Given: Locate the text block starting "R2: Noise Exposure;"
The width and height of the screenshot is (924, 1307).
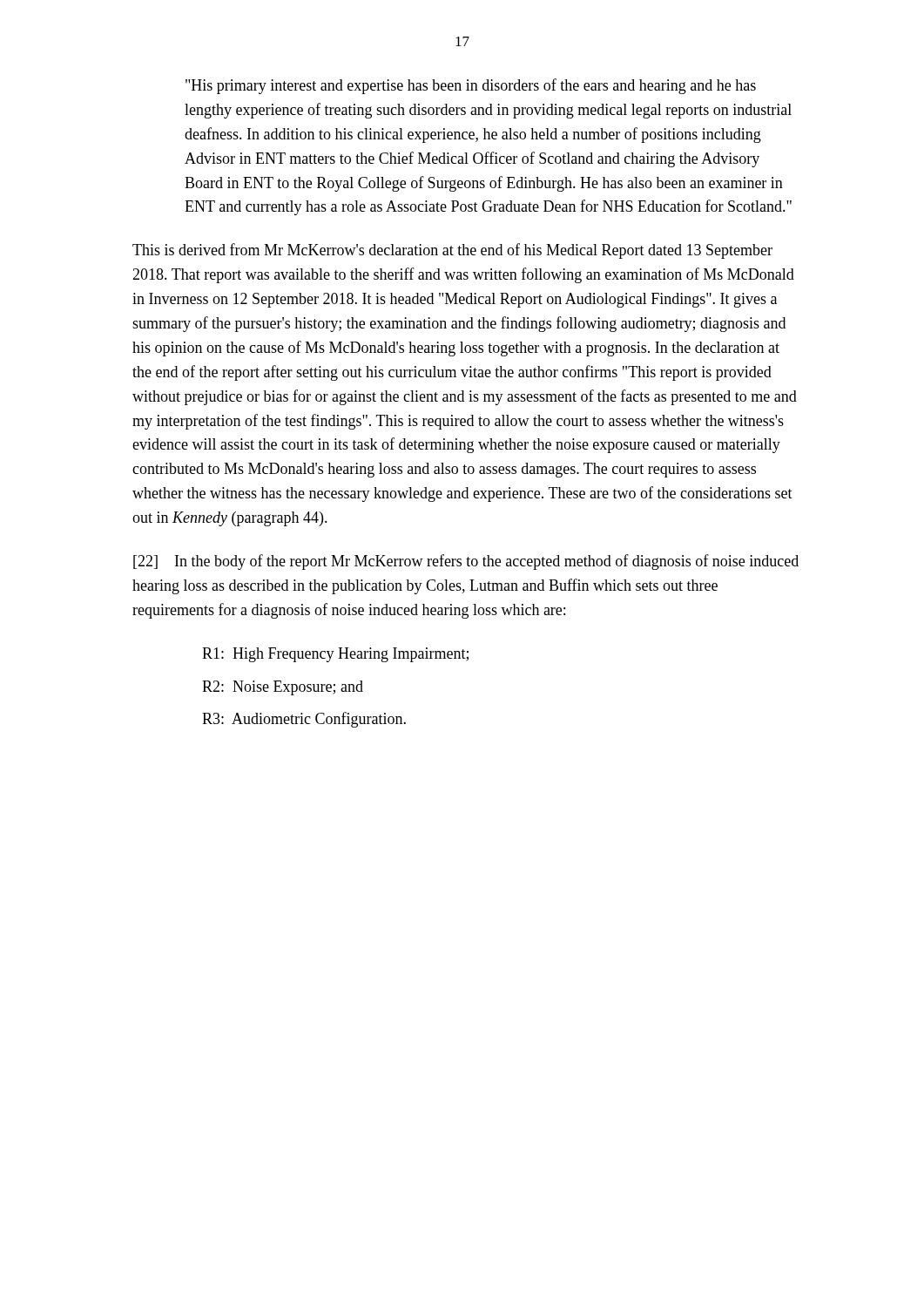Looking at the screenshot, I should click(283, 686).
